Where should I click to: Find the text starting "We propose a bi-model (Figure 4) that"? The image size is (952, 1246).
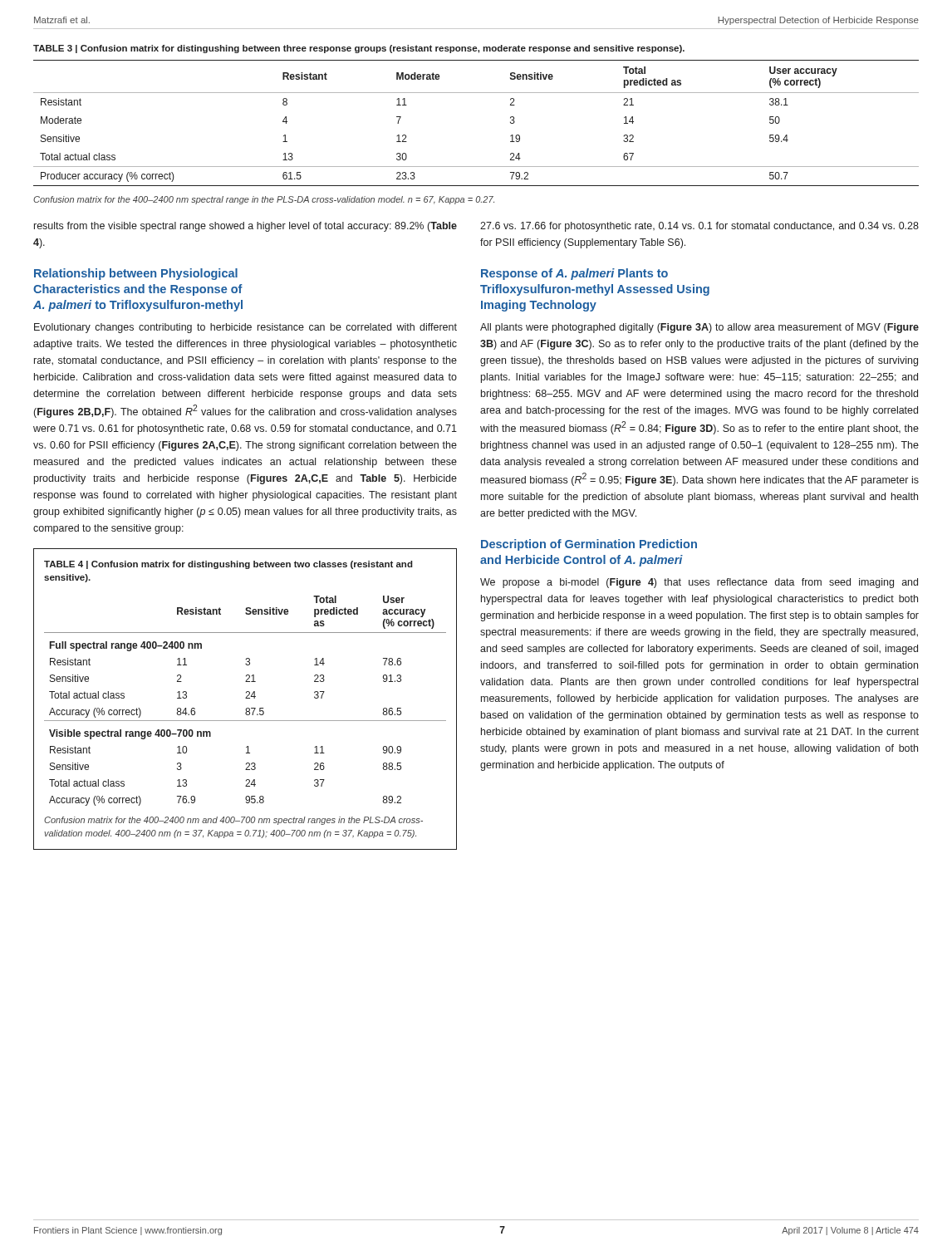tap(699, 673)
